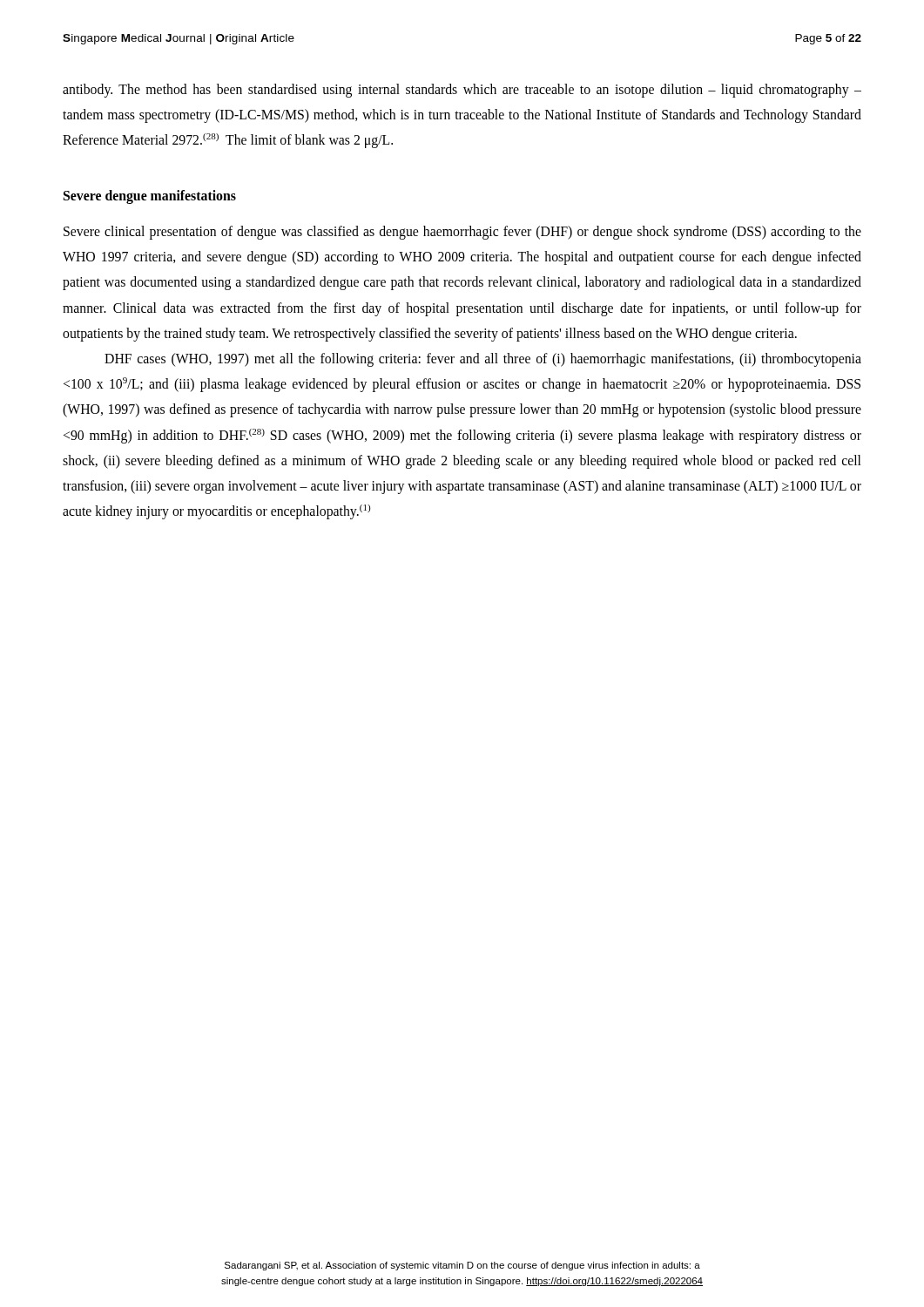Find the text block containing "Severe clinical presentation of dengue was classified"
Image resolution: width=924 pixels, height=1307 pixels.
462,282
